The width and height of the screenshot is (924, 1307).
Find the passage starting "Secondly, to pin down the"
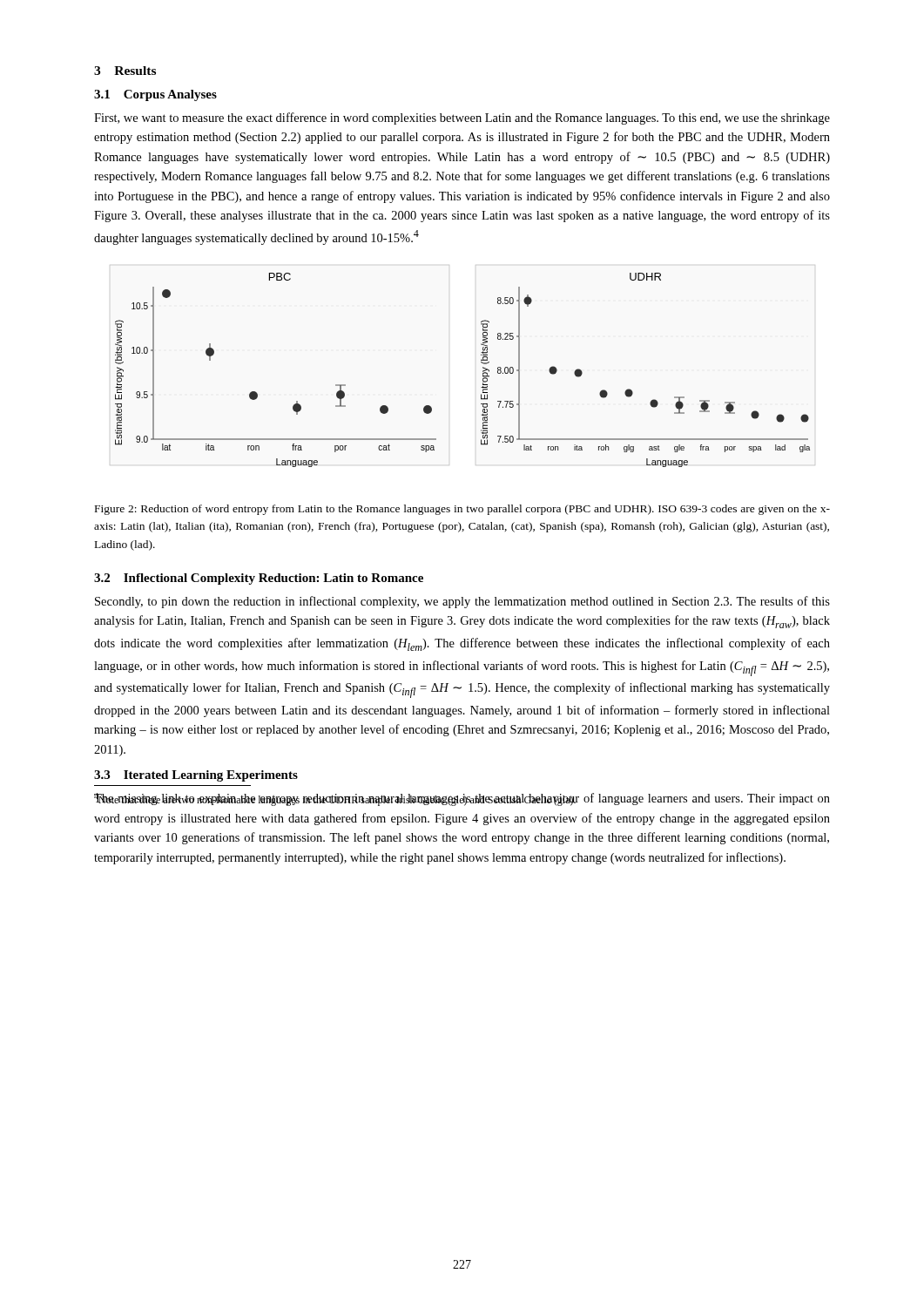462,675
